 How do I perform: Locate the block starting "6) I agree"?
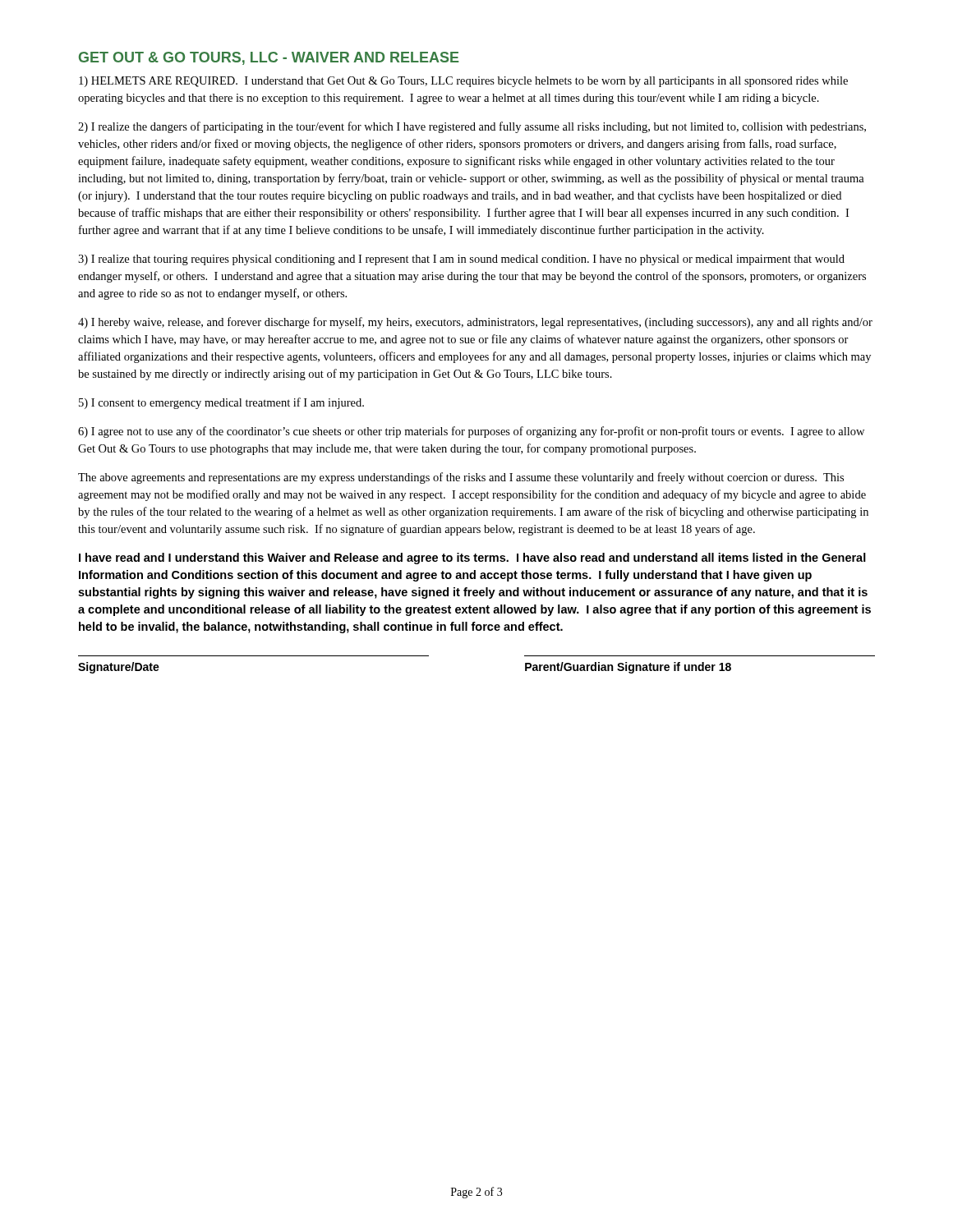(471, 440)
